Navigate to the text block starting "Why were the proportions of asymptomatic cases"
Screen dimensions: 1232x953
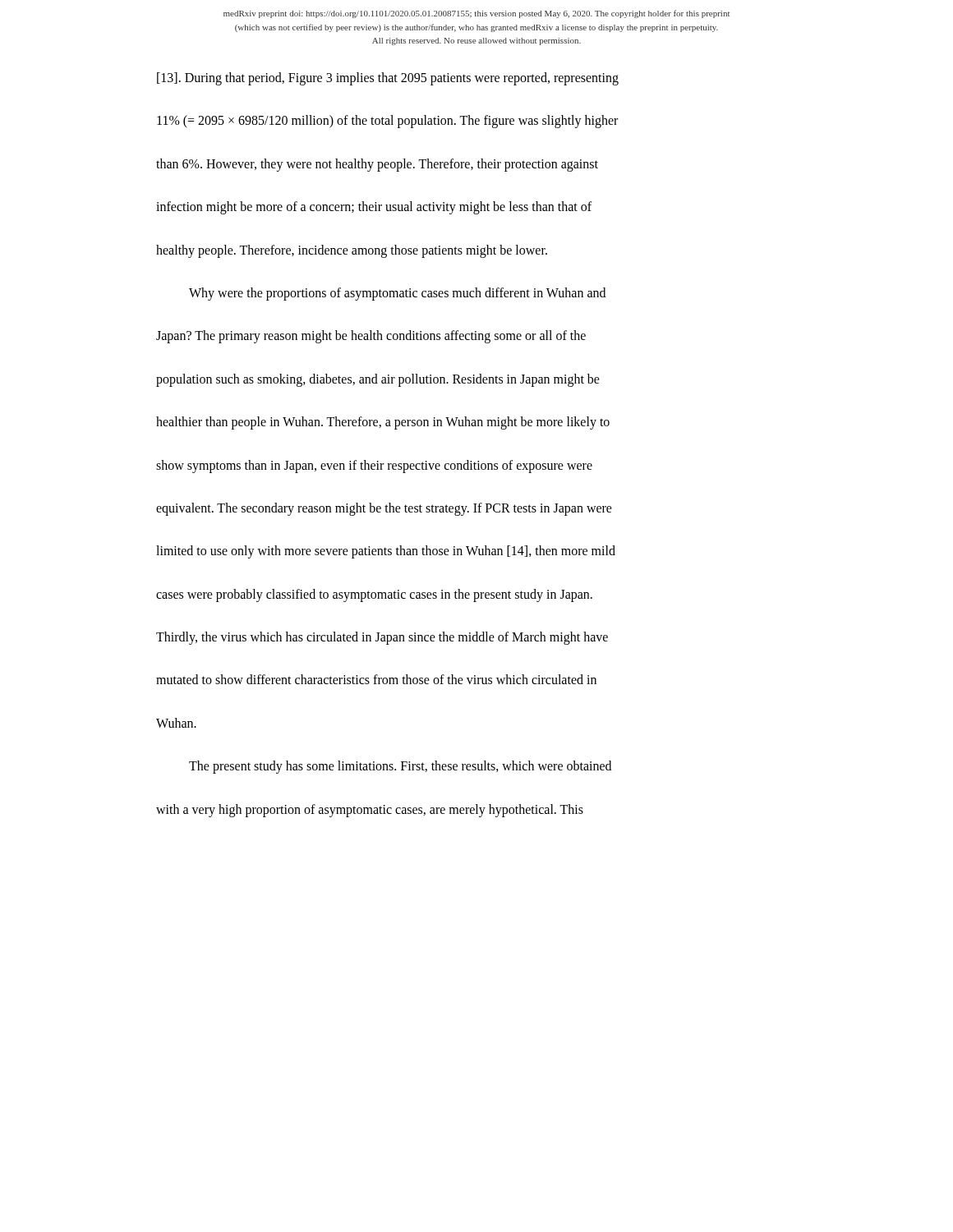[x=476, y=509]
